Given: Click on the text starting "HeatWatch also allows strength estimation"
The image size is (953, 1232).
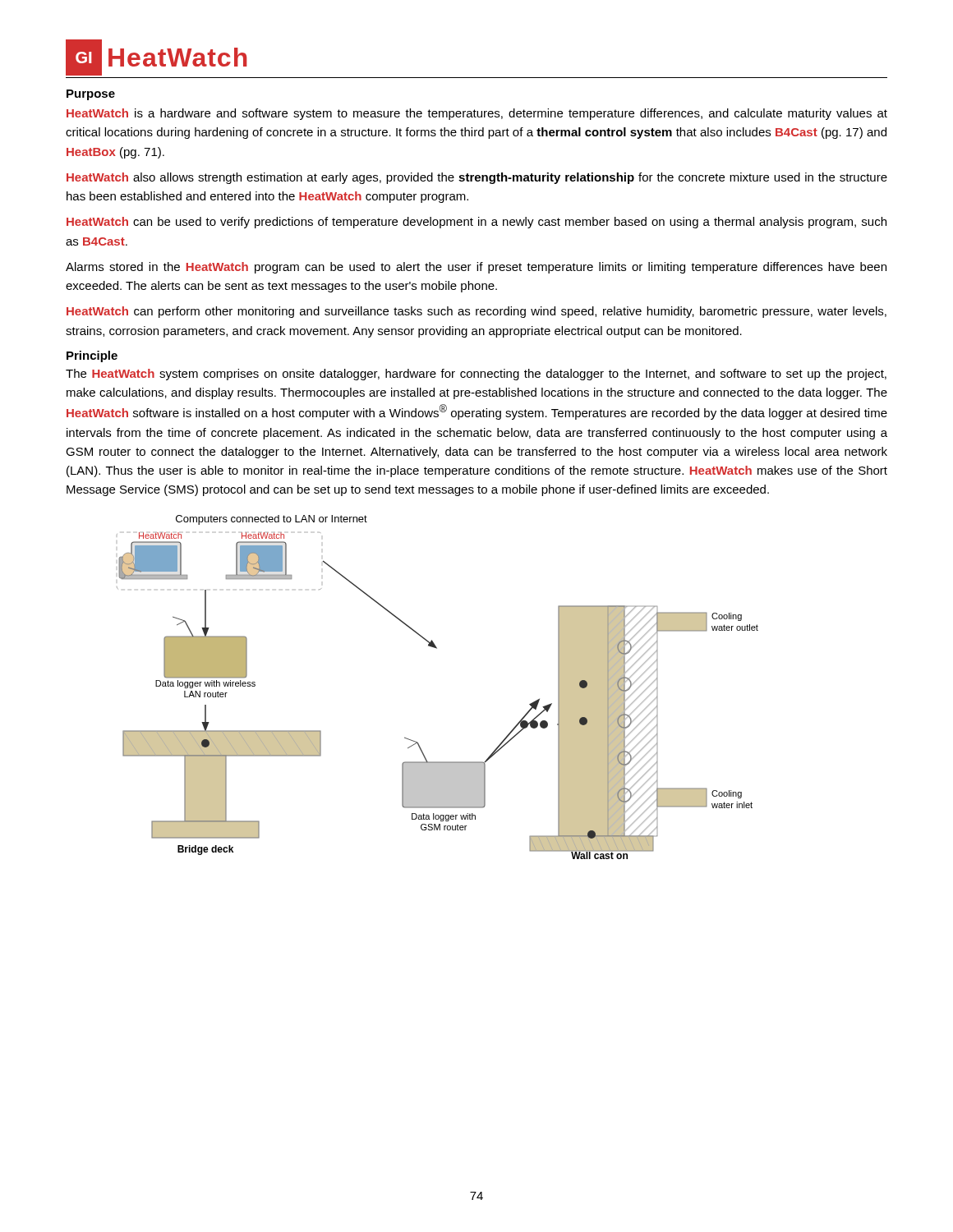Looking at the screenshot, I should pyautogui.click(x=476, y=186).
